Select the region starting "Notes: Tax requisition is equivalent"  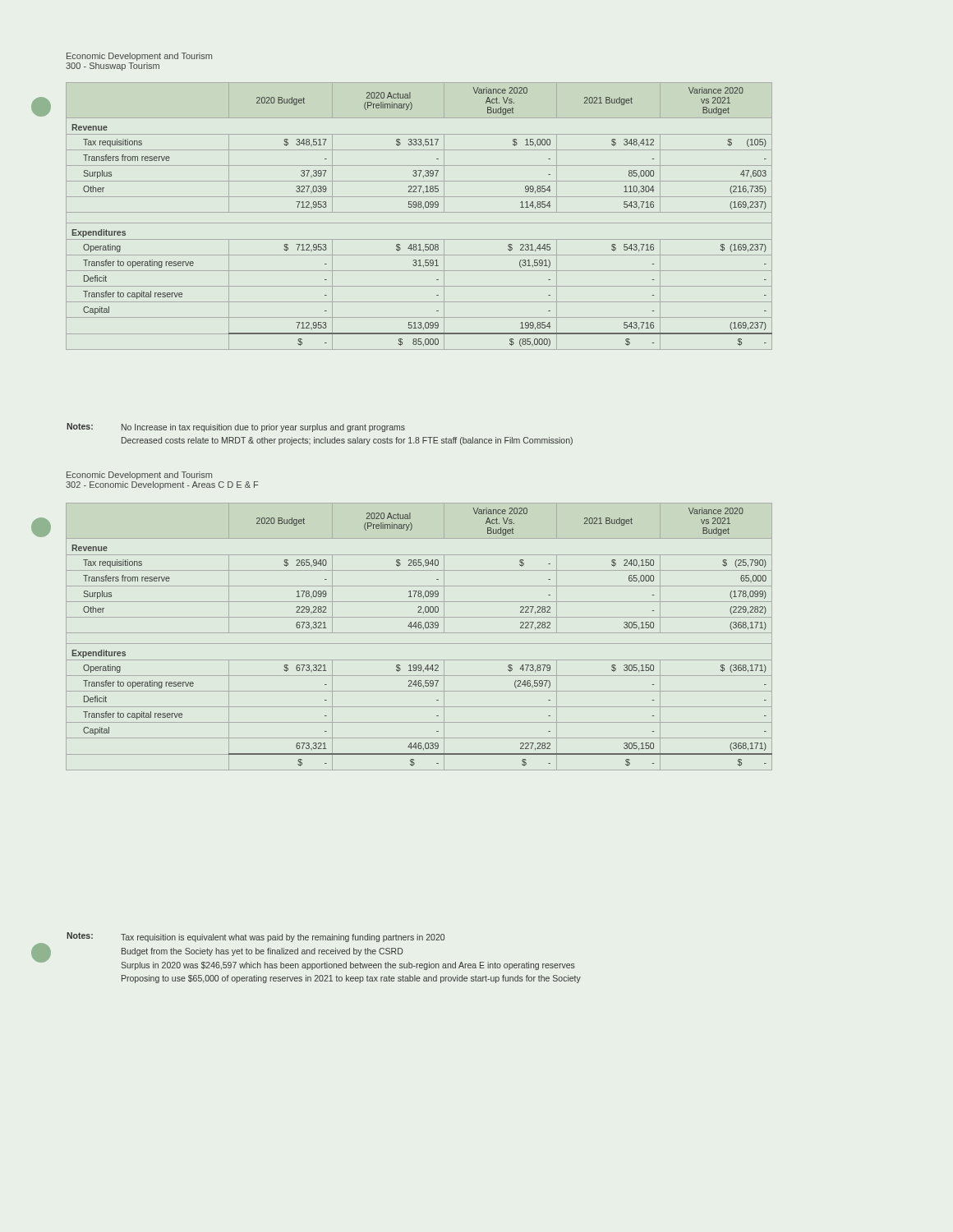493,958
